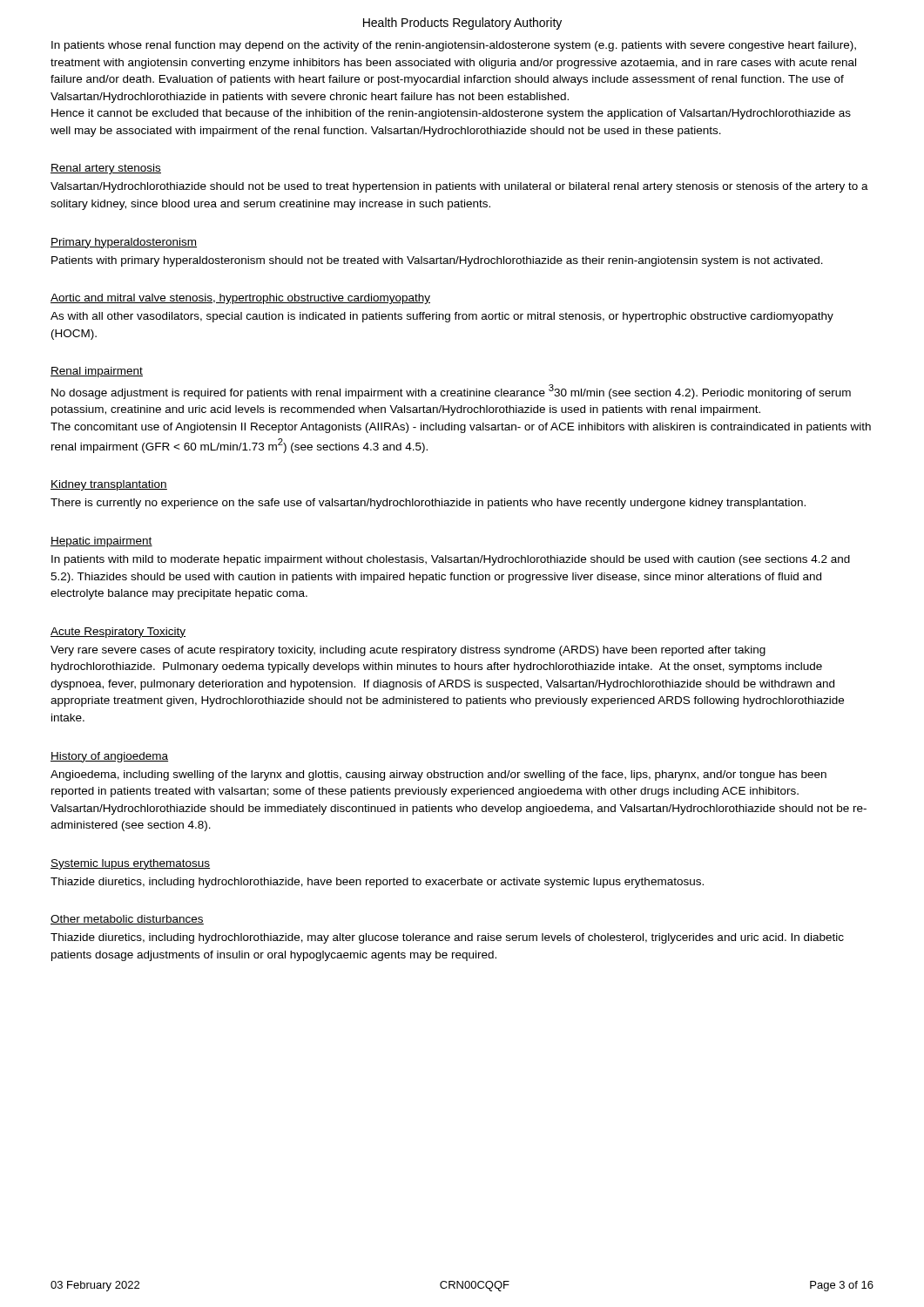Find the block on this page that starts "In patients with mild to moderate"
The image size is (924, 1307).
(450, 576)
